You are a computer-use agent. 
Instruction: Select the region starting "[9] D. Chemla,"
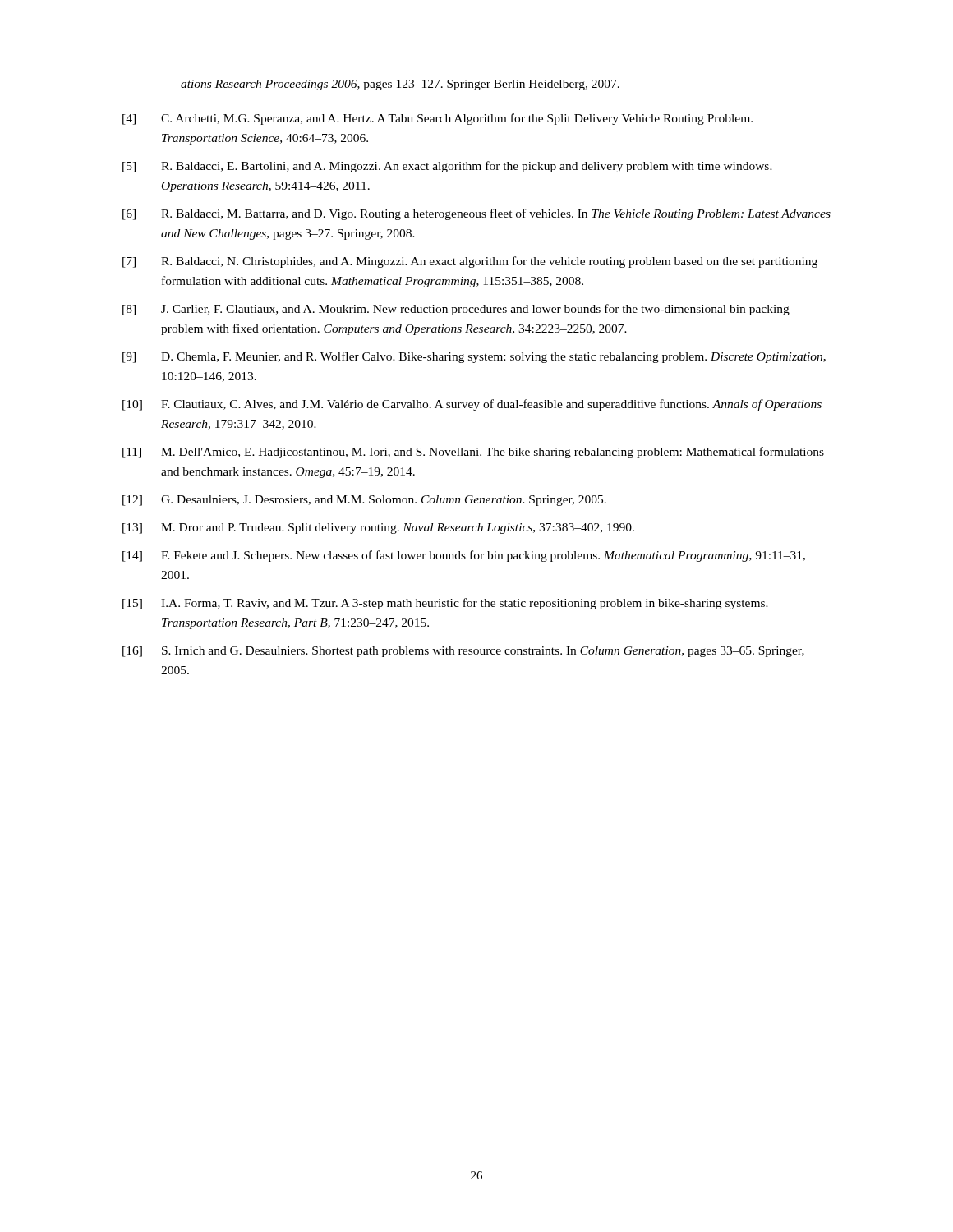[476, 366]
